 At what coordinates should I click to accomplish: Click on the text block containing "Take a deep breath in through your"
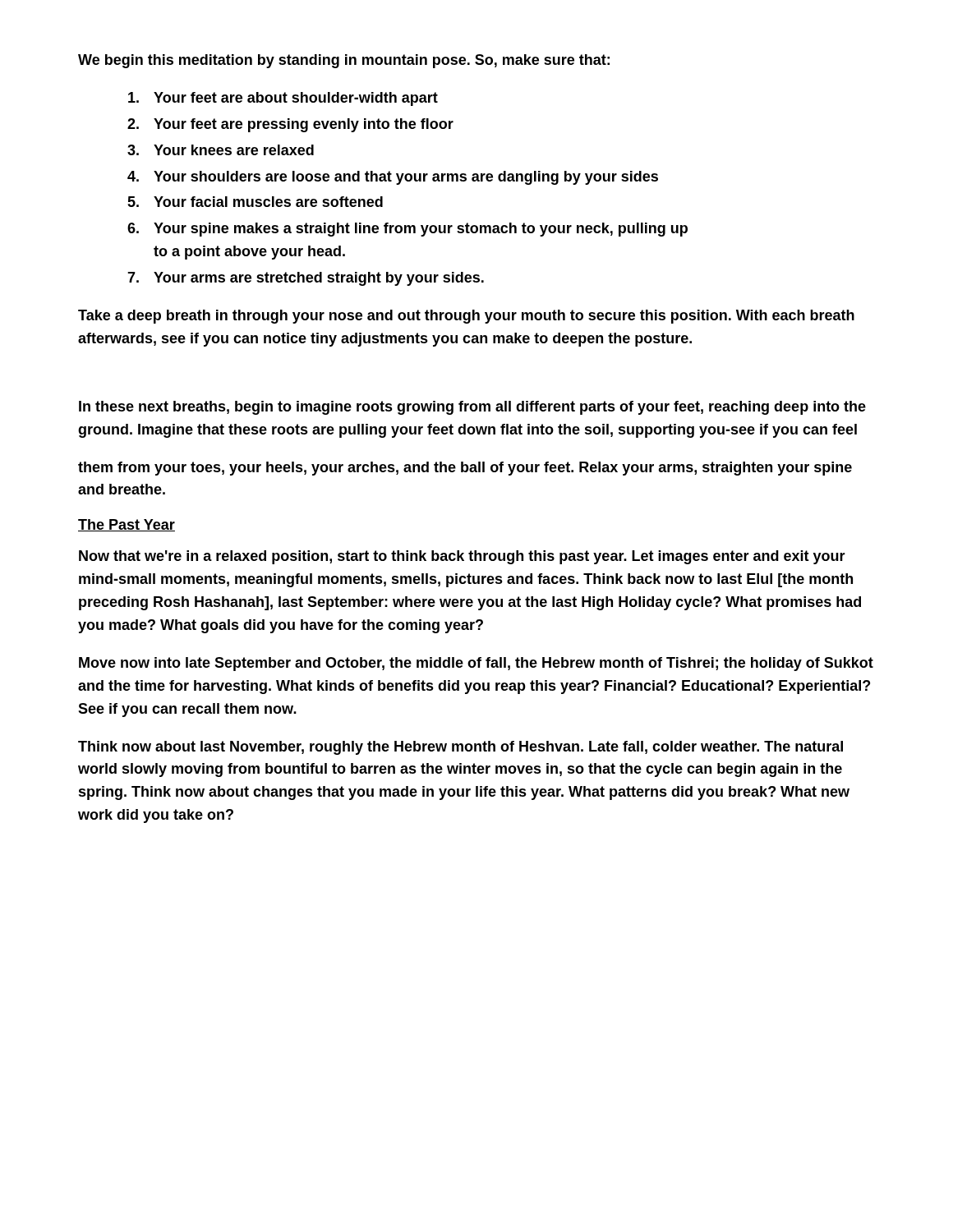click(466, 327)
